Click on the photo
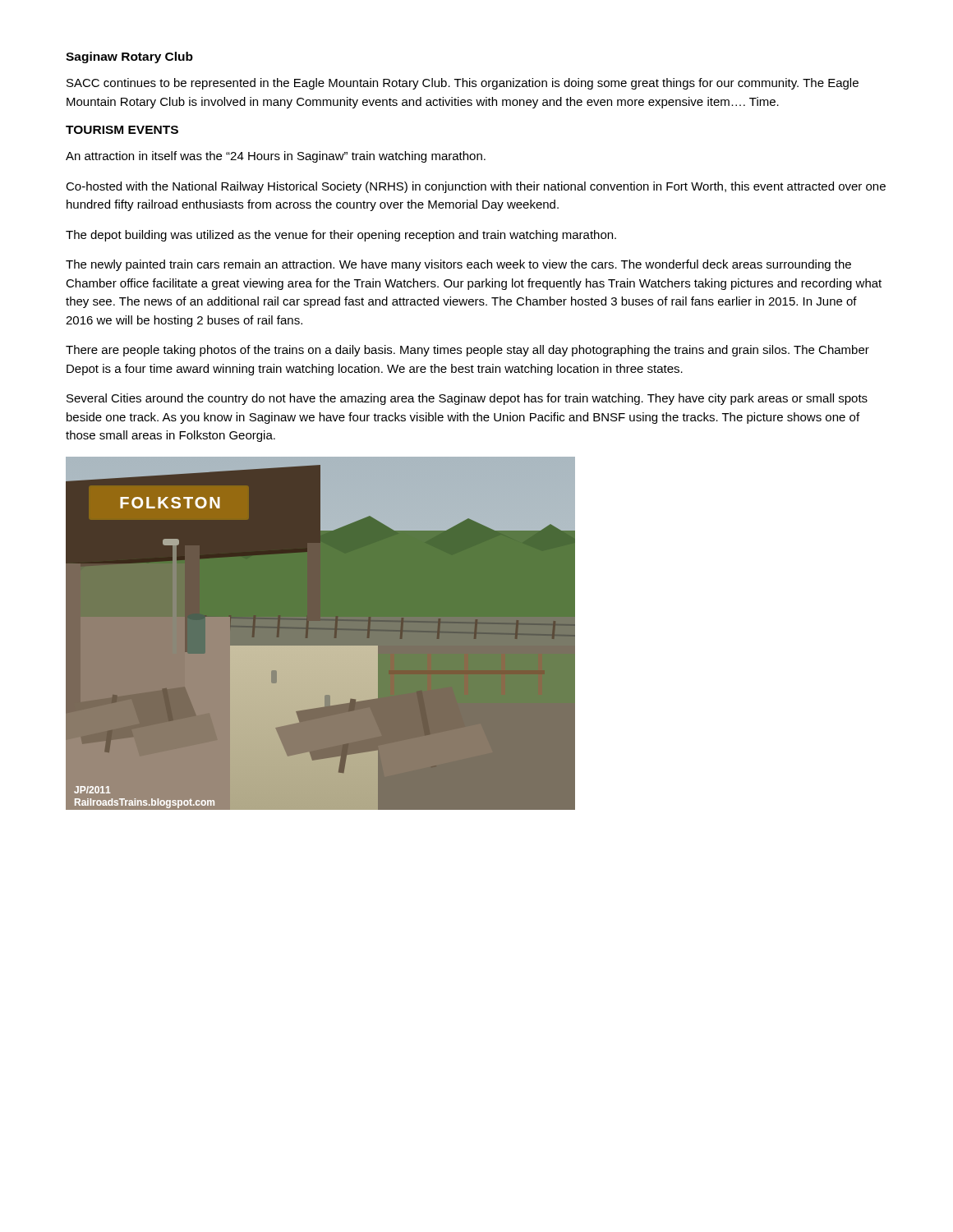The height and width of the screenshot is (1232, 953). coord(320,633)
